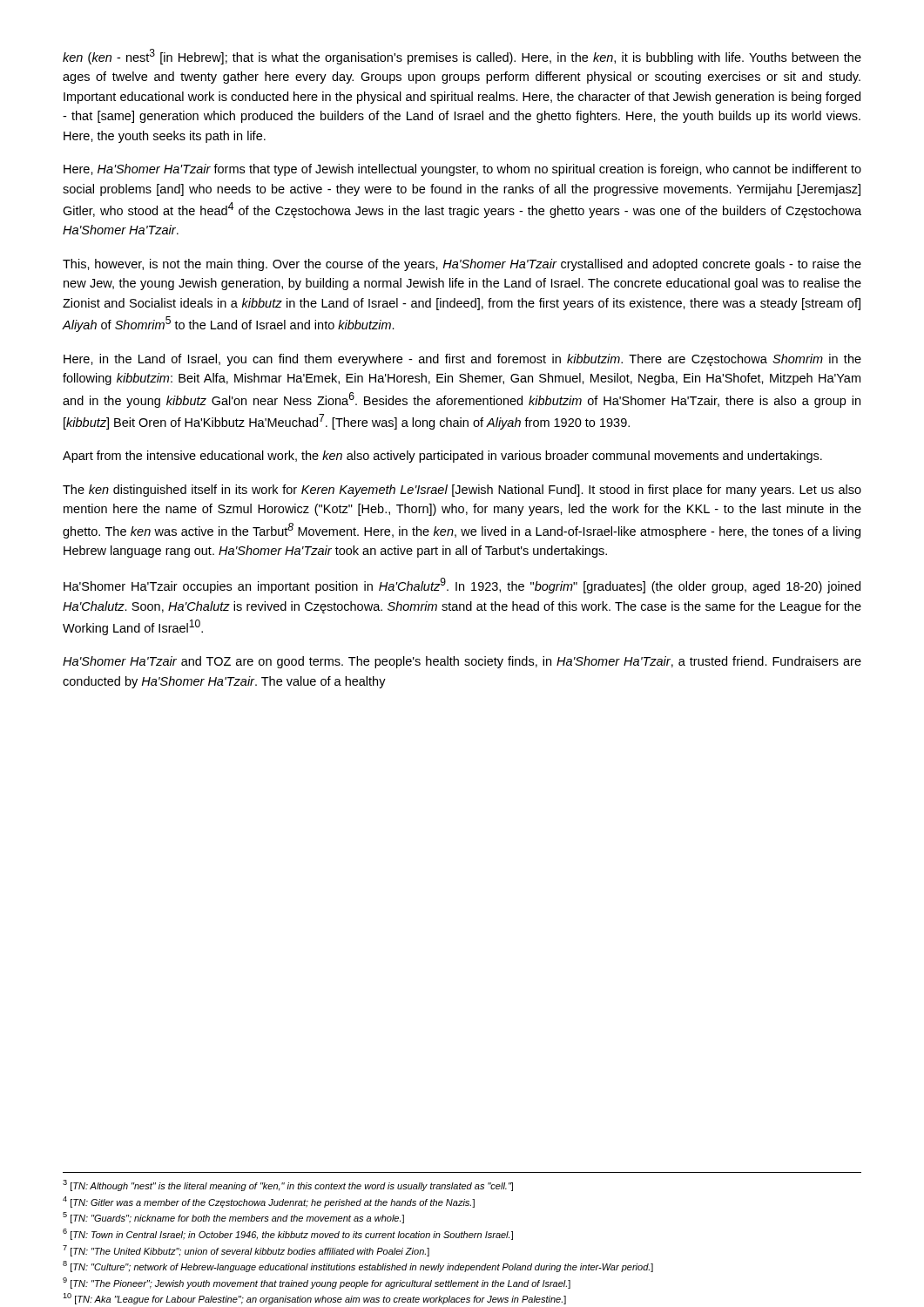This screenshot has width=924, height=1307.
Task: Click on the footnote that says "3 [TN: Although "nest" is the"
Action: tap(462, 1185)
